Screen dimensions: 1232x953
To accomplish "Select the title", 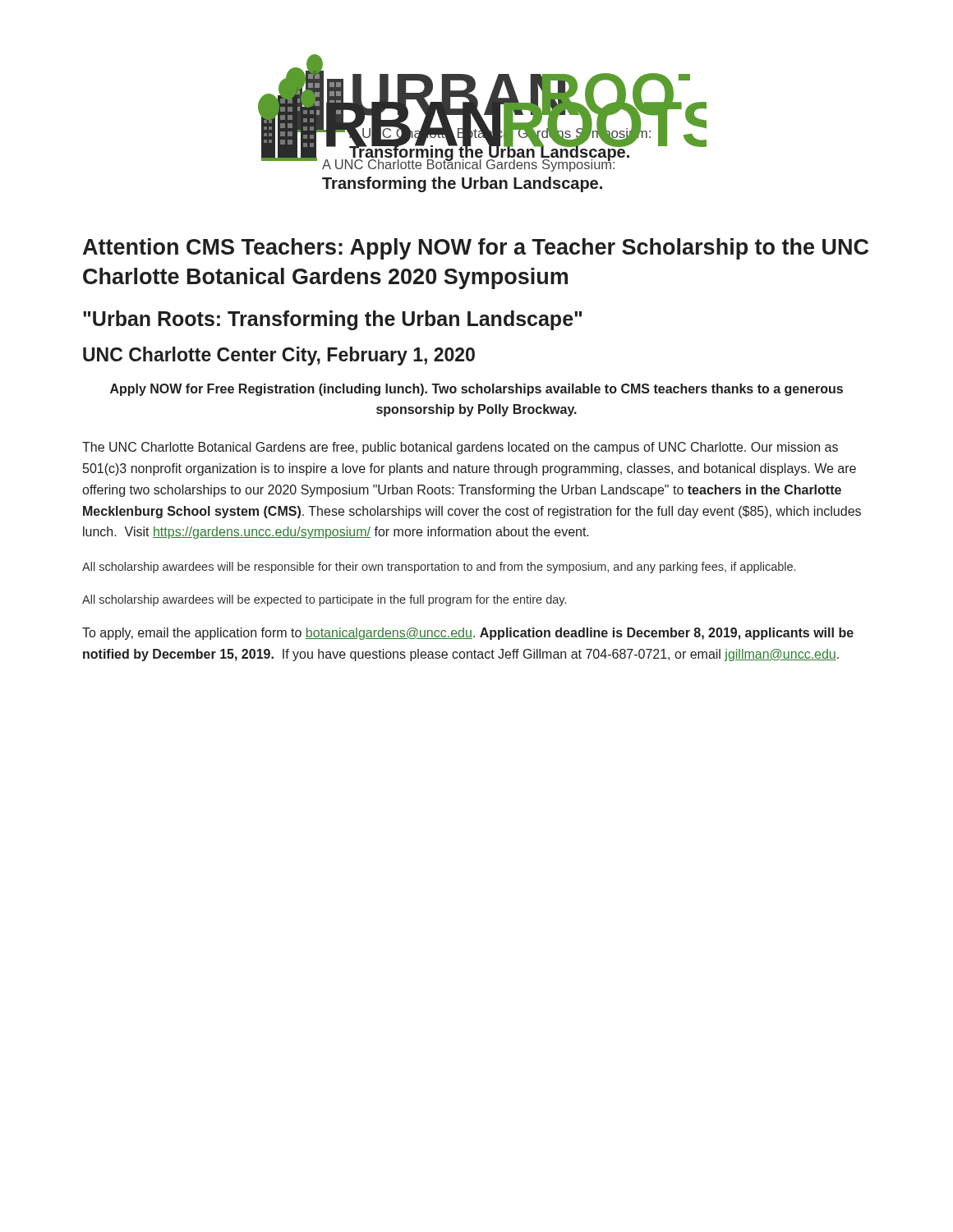I will point(476,262).
